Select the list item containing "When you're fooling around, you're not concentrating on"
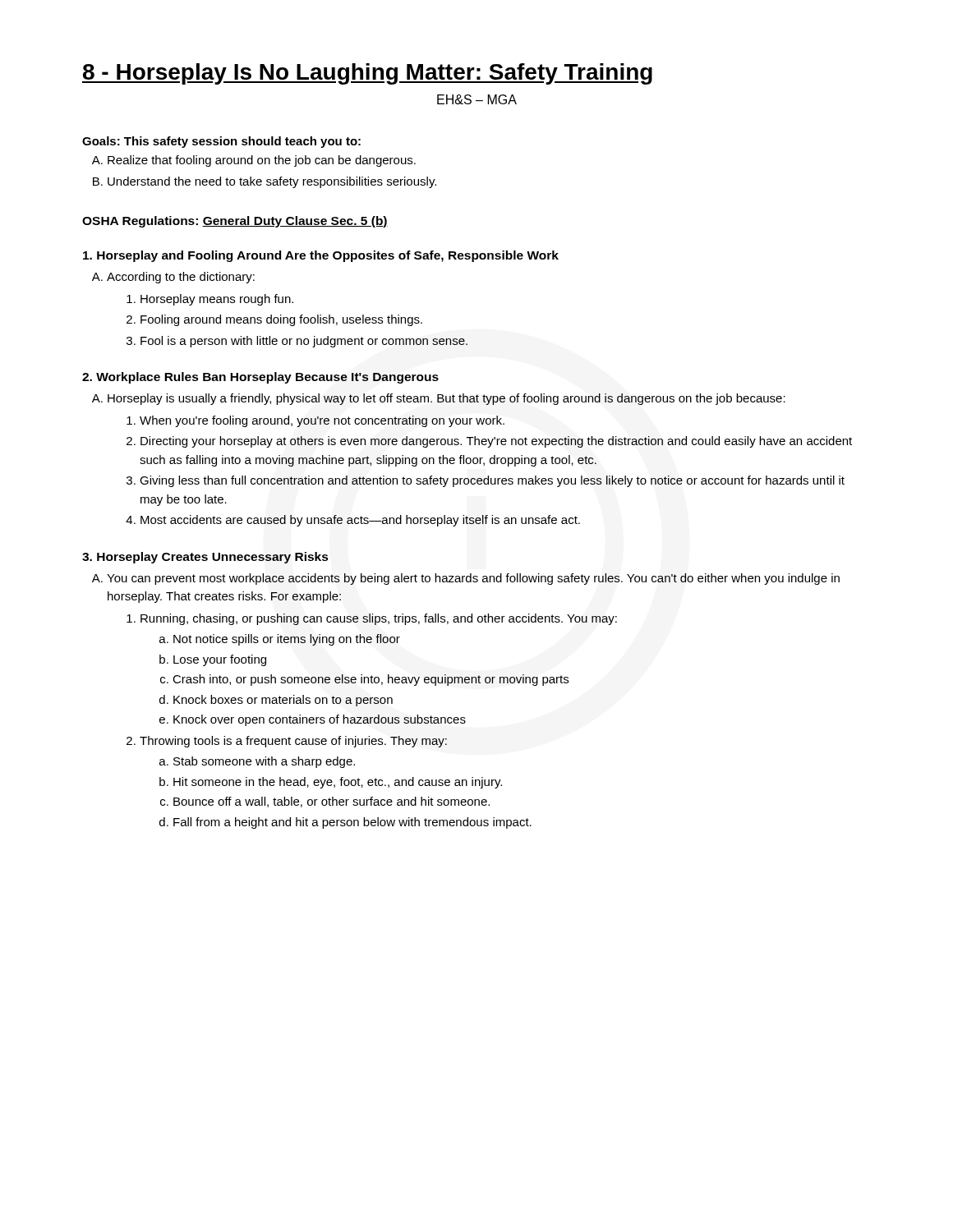The width and height of the screenshot is (953, 1232). click(323, 420)
